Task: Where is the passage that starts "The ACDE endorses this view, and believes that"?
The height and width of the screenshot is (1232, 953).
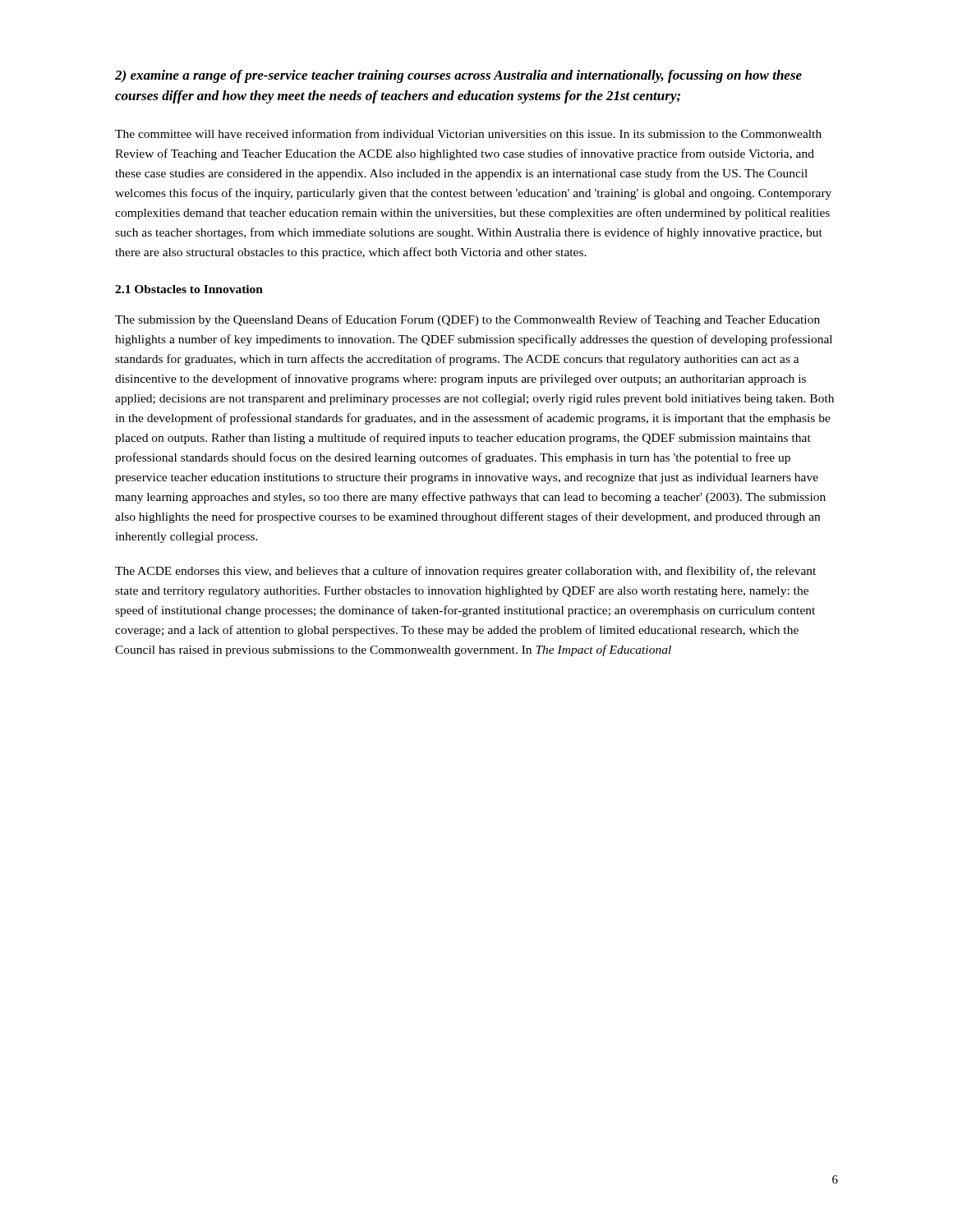Action: (476, 610)
